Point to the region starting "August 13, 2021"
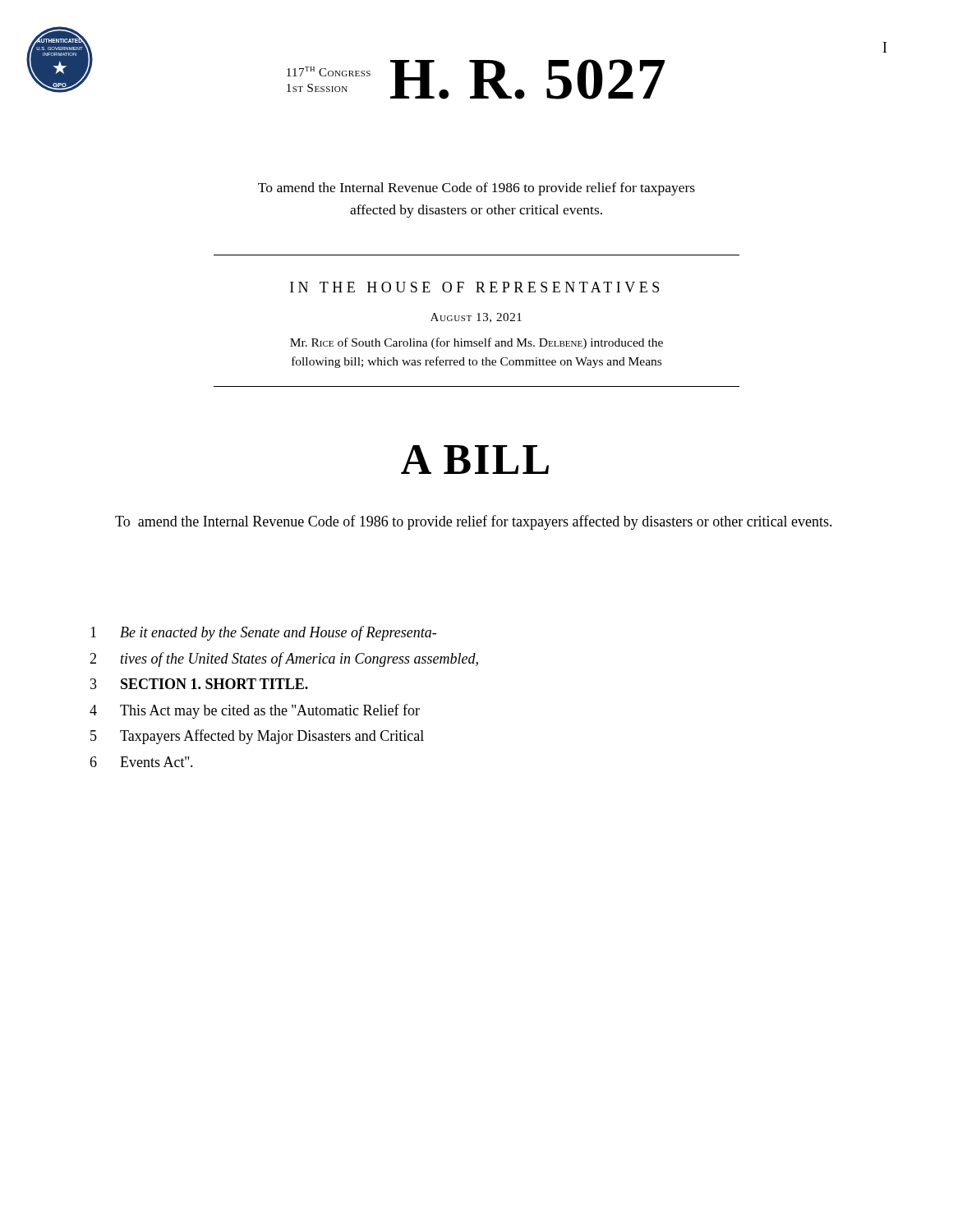The image size is (953, 1232). [476, 317]
